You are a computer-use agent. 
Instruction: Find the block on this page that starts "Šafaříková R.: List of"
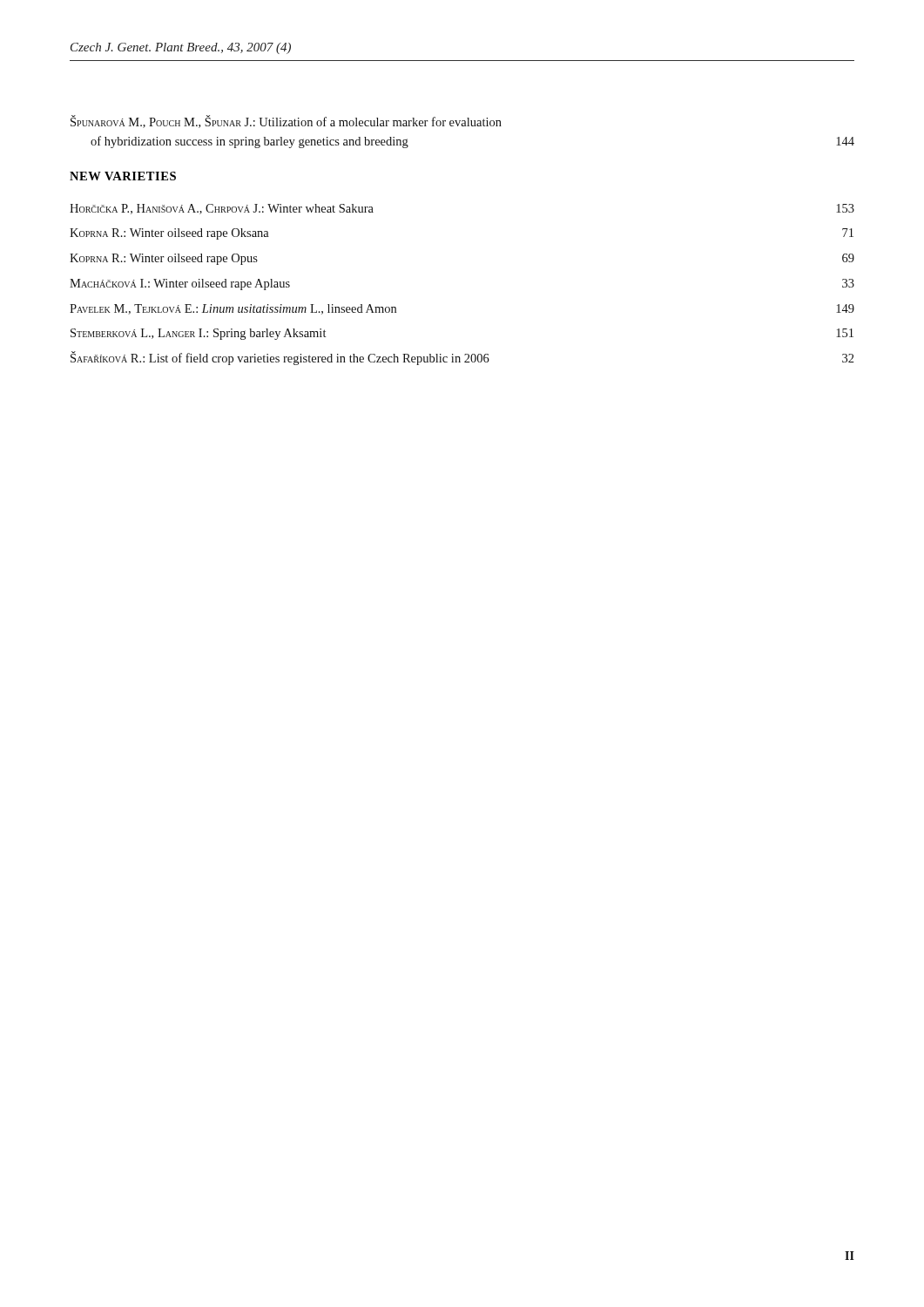[462, 359]
